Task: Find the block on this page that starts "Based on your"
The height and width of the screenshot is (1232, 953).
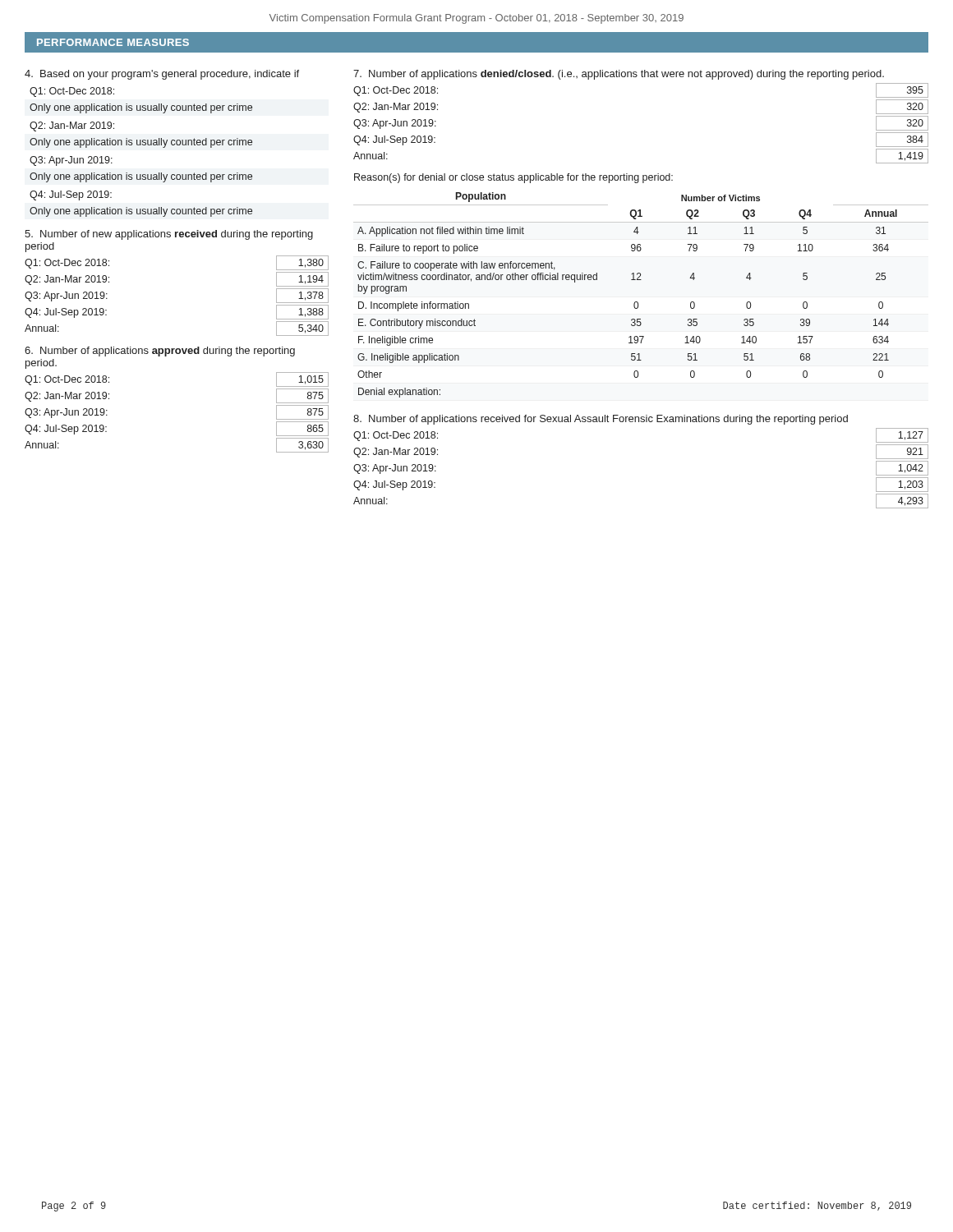Action: click(x=177, y=143)
